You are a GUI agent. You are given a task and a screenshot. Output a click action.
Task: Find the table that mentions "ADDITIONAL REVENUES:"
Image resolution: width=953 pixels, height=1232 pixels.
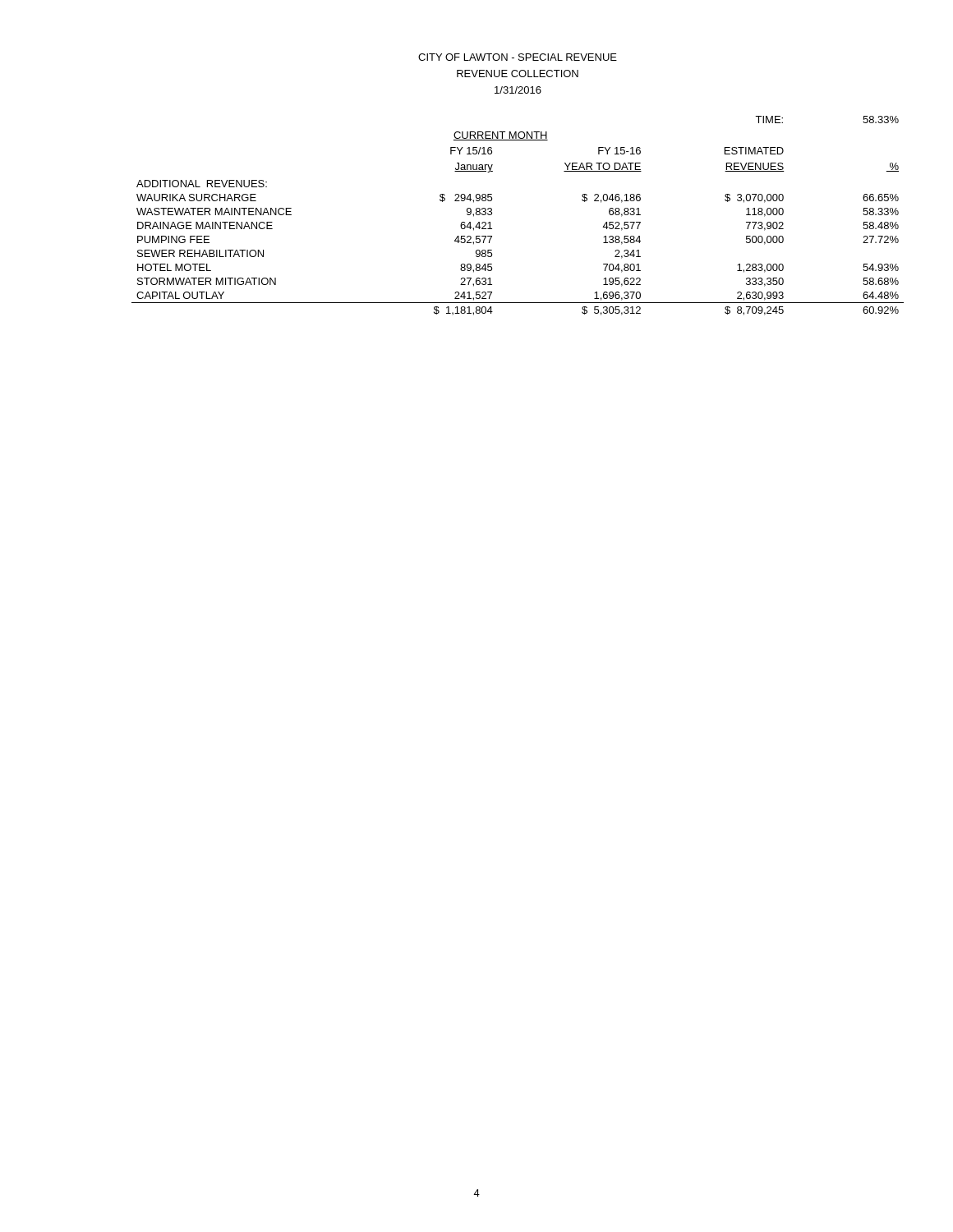(518, 215)
